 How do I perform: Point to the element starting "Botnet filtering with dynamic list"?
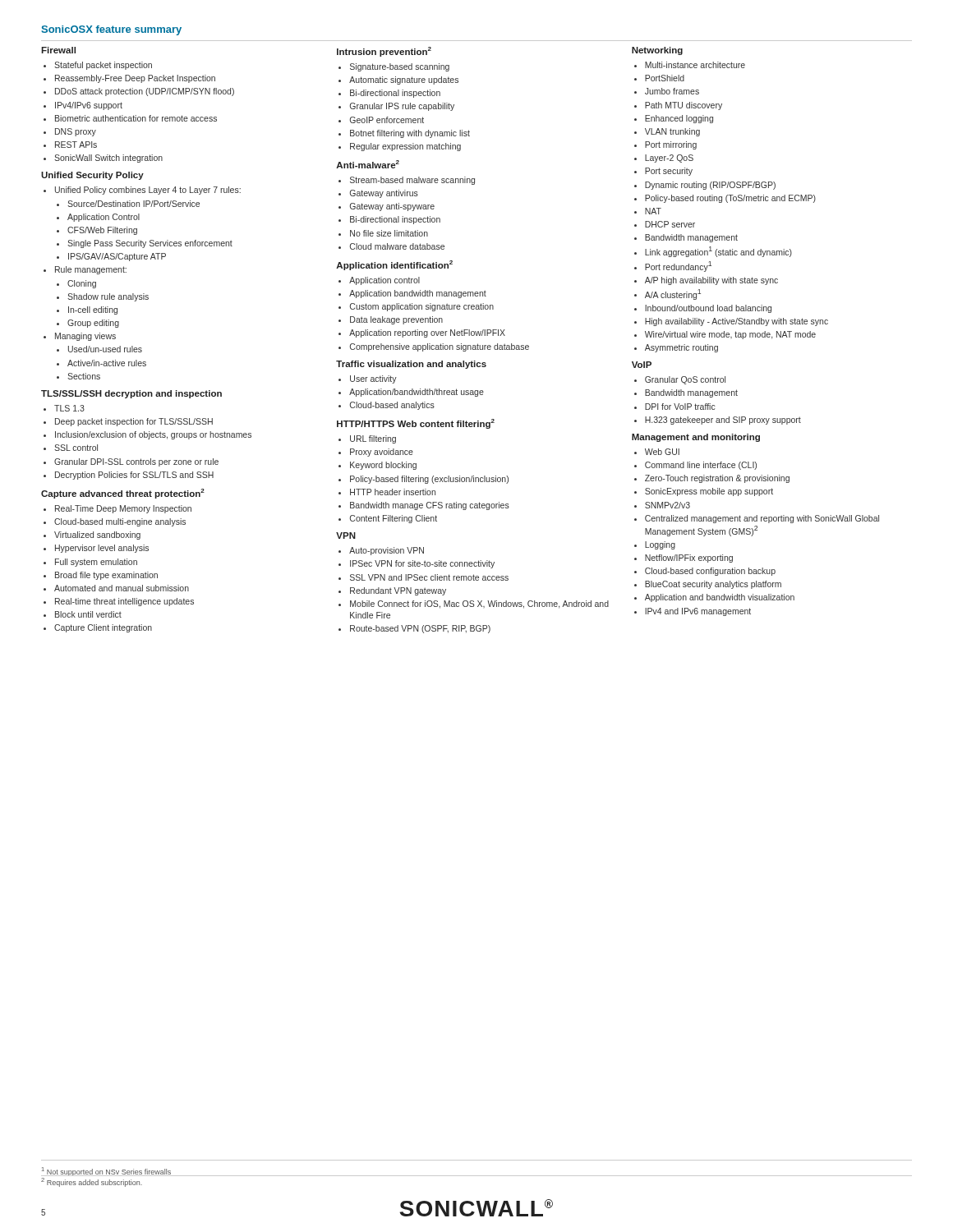[x=410, y=133]
